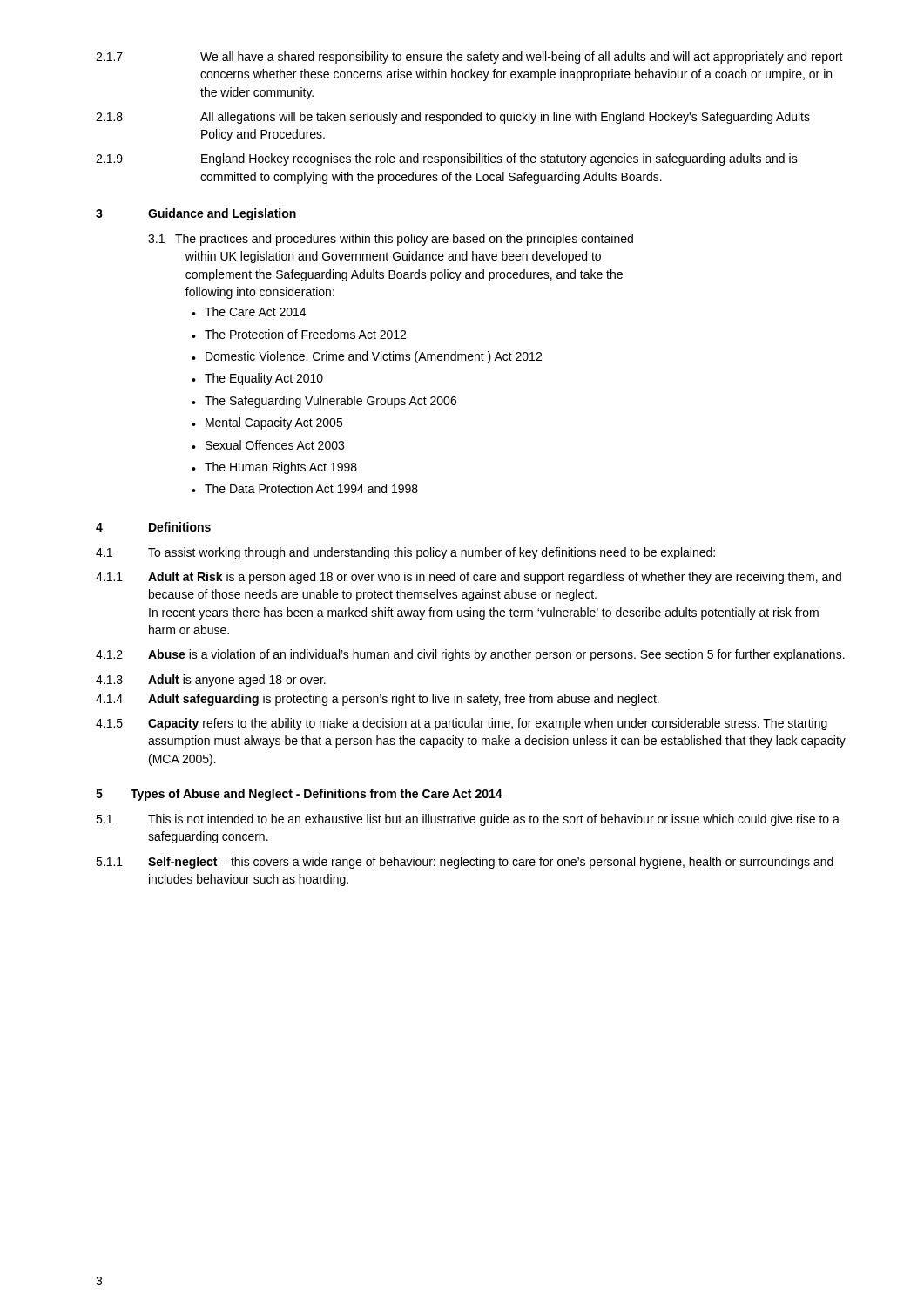Click on the text block starting "1.1 Self-neglect – this covers a wide"
The width and height of the screenshot is (924, 1307).
471,870
